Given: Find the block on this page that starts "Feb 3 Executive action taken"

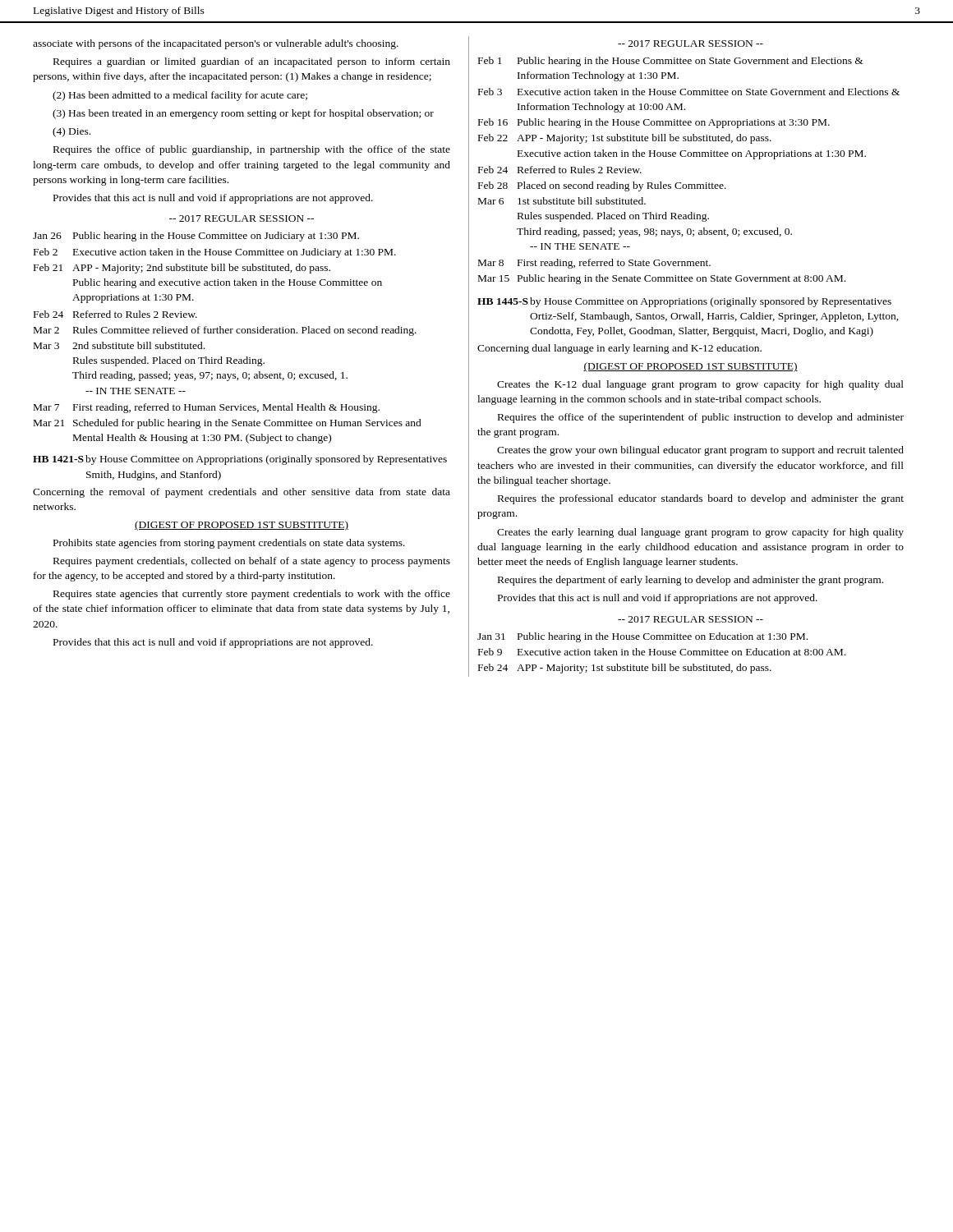Looking at the screenshot, I should pos(691,99).
